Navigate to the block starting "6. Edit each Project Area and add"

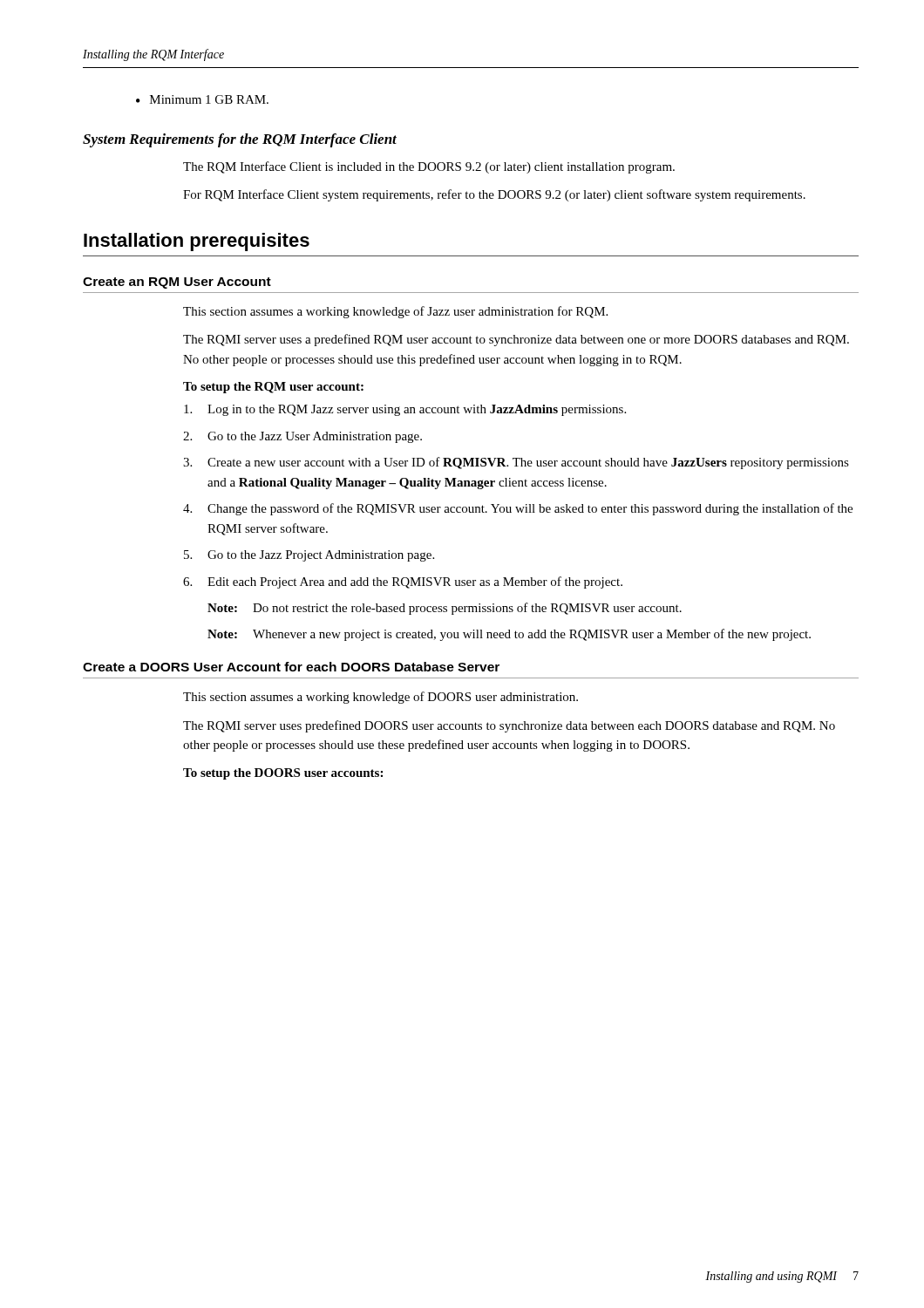[x=403, y=582]
